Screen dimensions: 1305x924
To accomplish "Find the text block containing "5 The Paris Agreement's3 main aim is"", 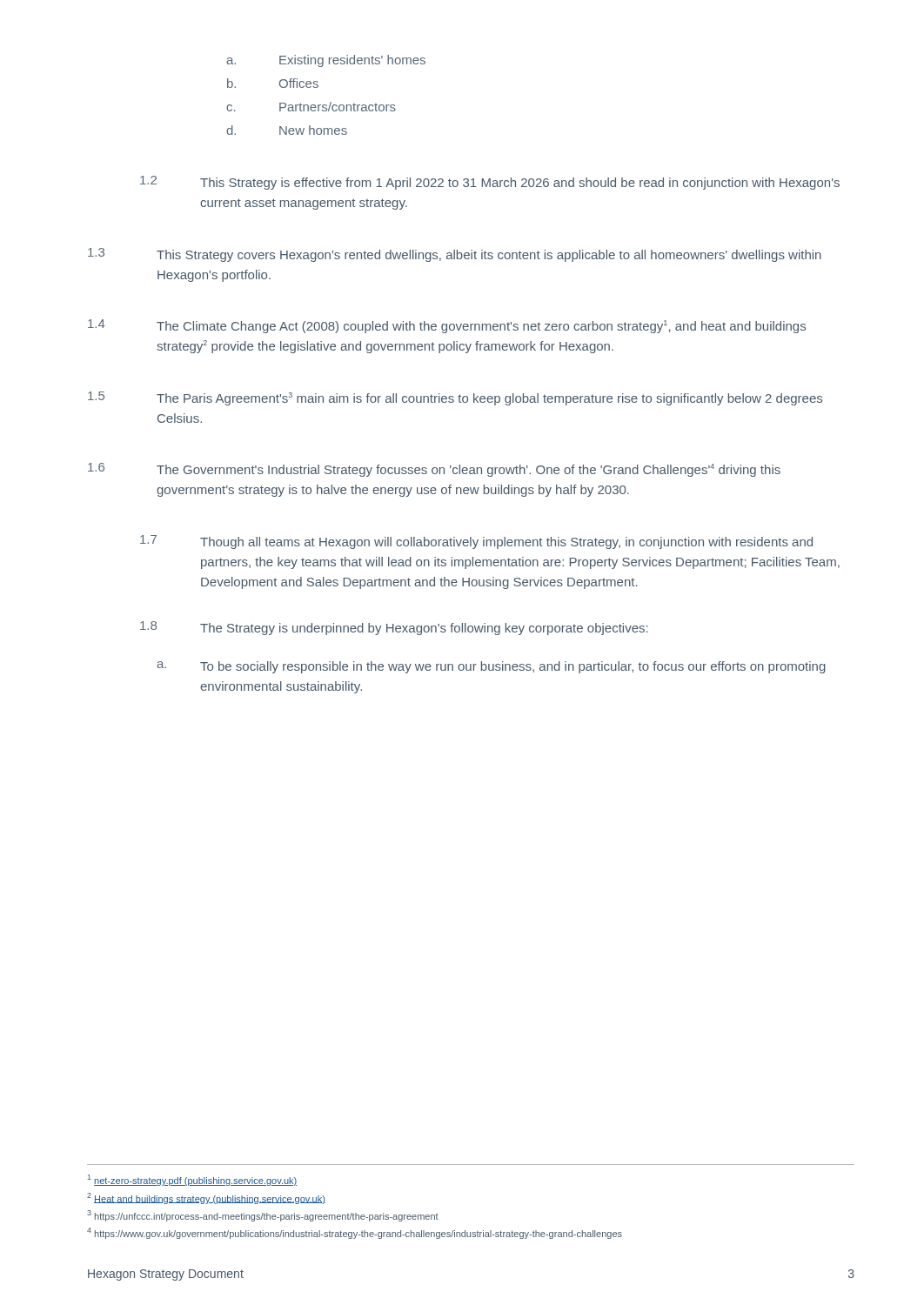I will click(x=471, y=408).
